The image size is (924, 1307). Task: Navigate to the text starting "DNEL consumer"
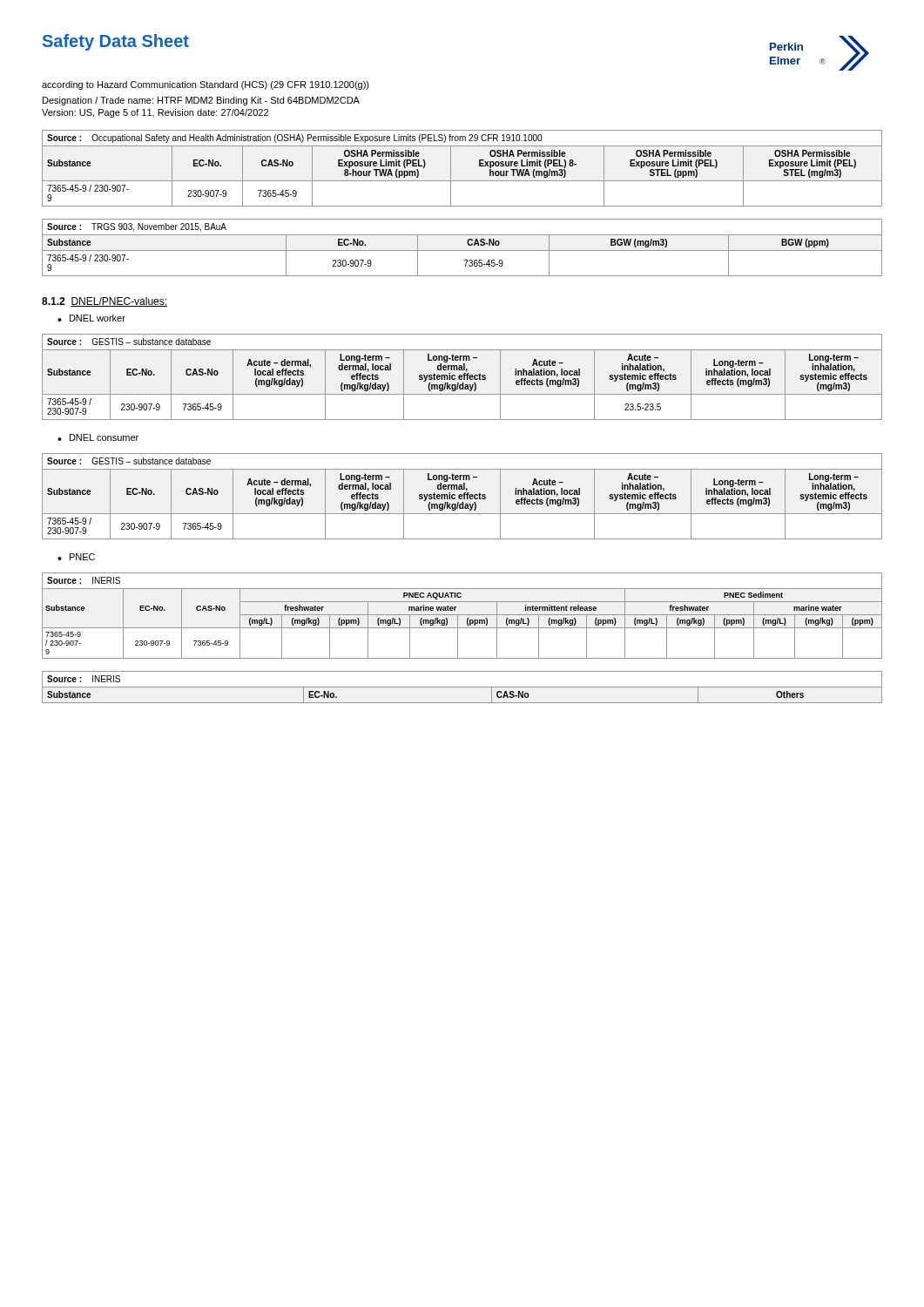click(104, 437)
